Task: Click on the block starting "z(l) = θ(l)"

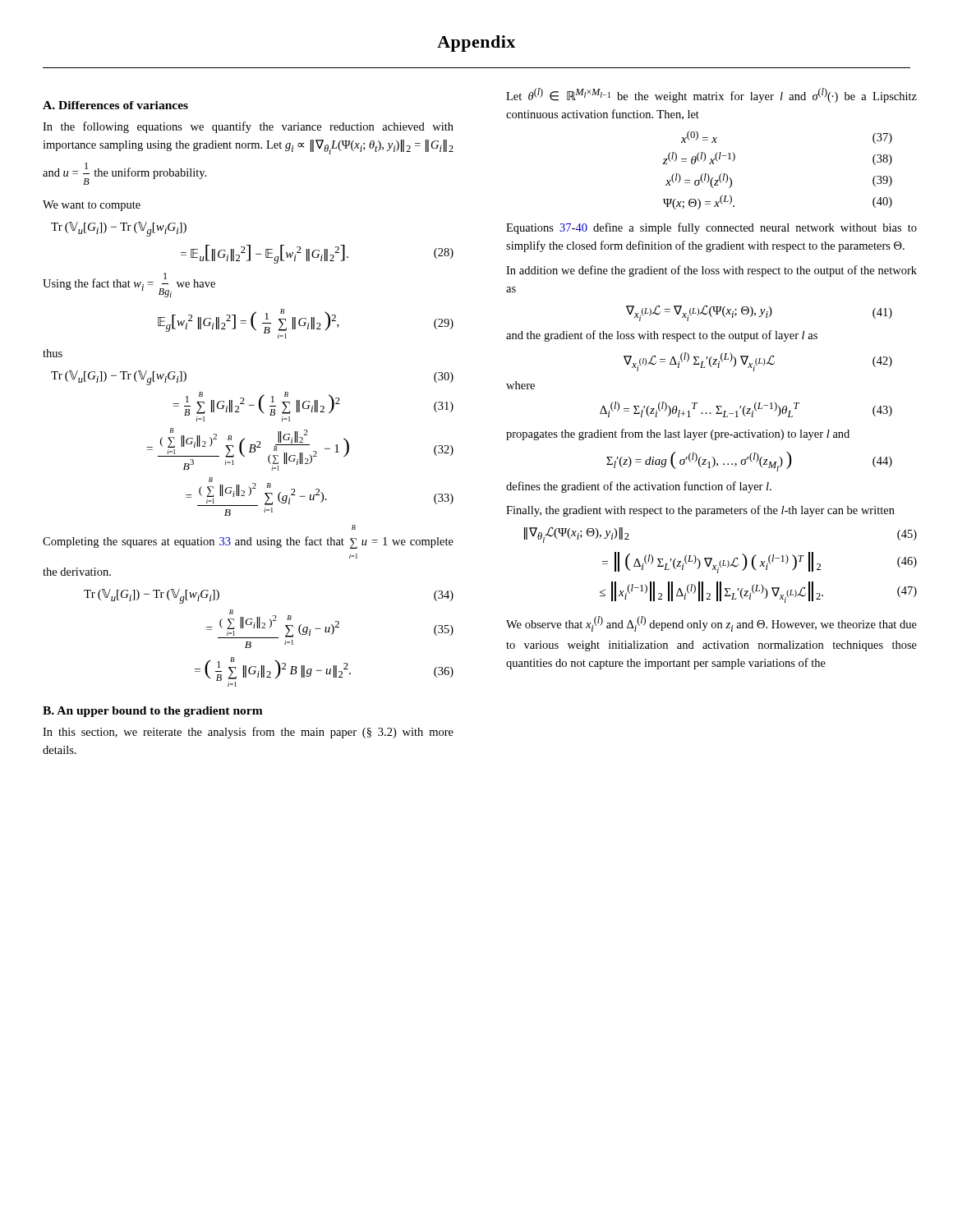Action: 699,159
